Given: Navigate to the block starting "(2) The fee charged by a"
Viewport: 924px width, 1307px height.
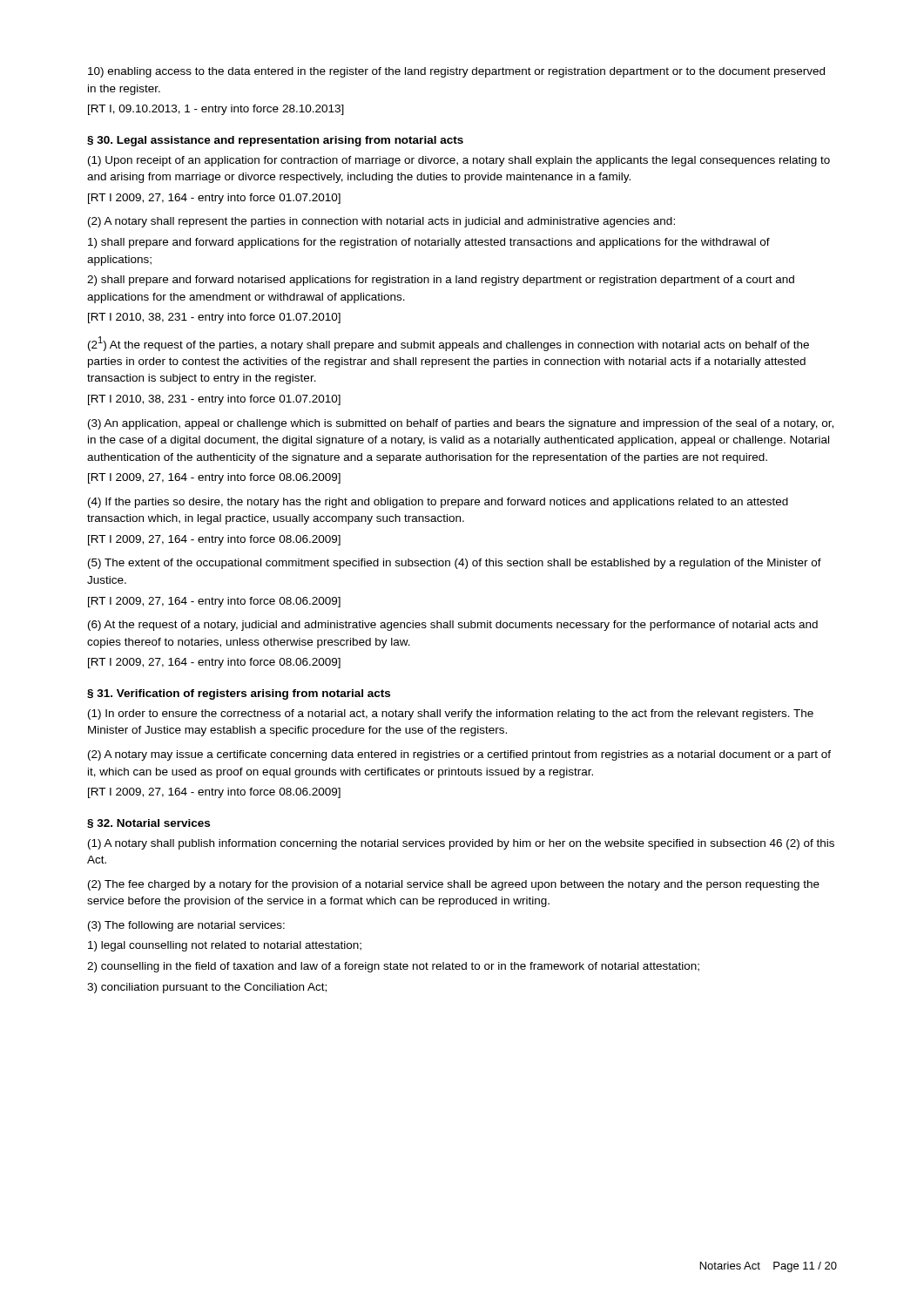Looking at the screenshot, I should coord(462,892).
